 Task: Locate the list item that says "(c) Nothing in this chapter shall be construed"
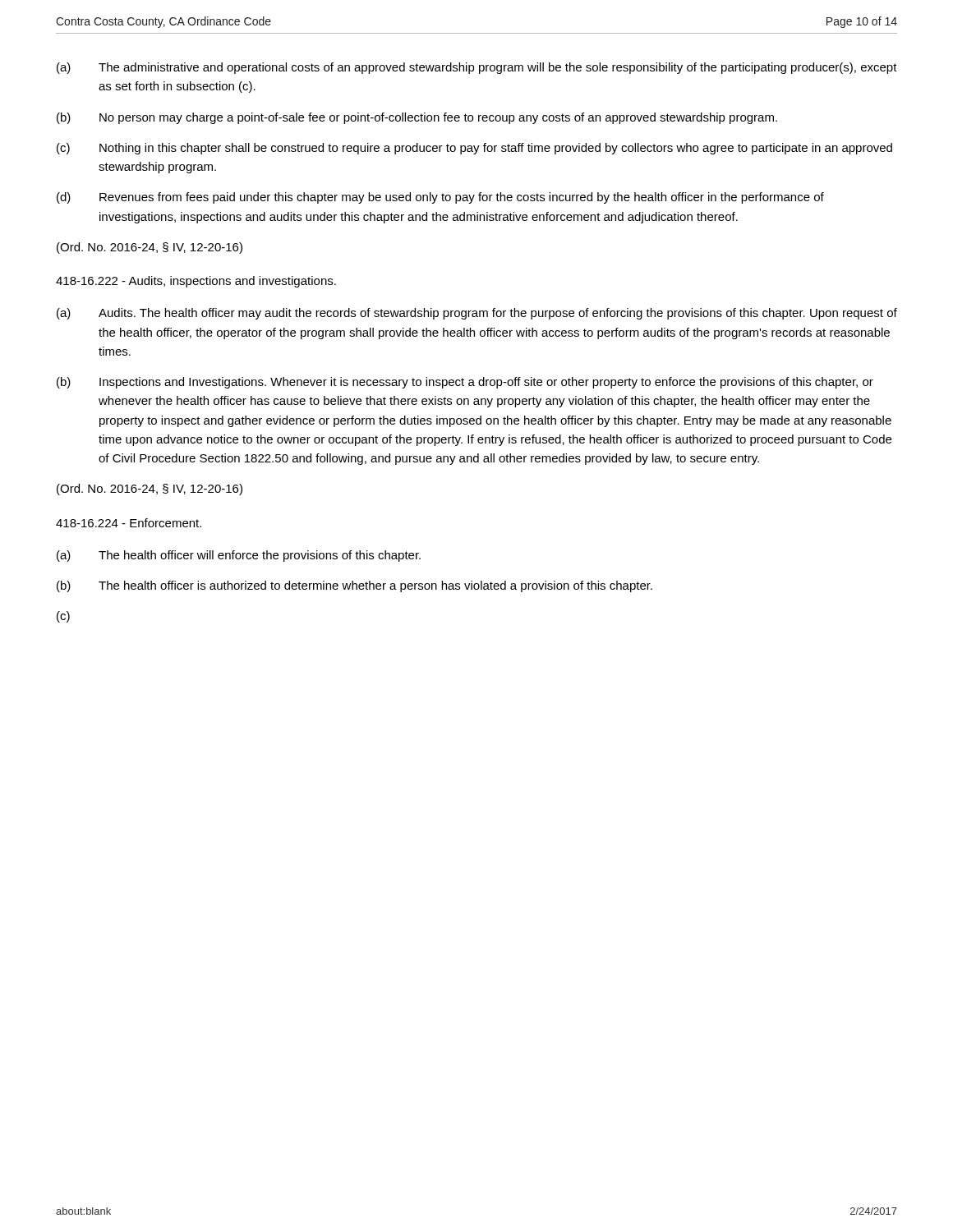(x=476, y=157)
